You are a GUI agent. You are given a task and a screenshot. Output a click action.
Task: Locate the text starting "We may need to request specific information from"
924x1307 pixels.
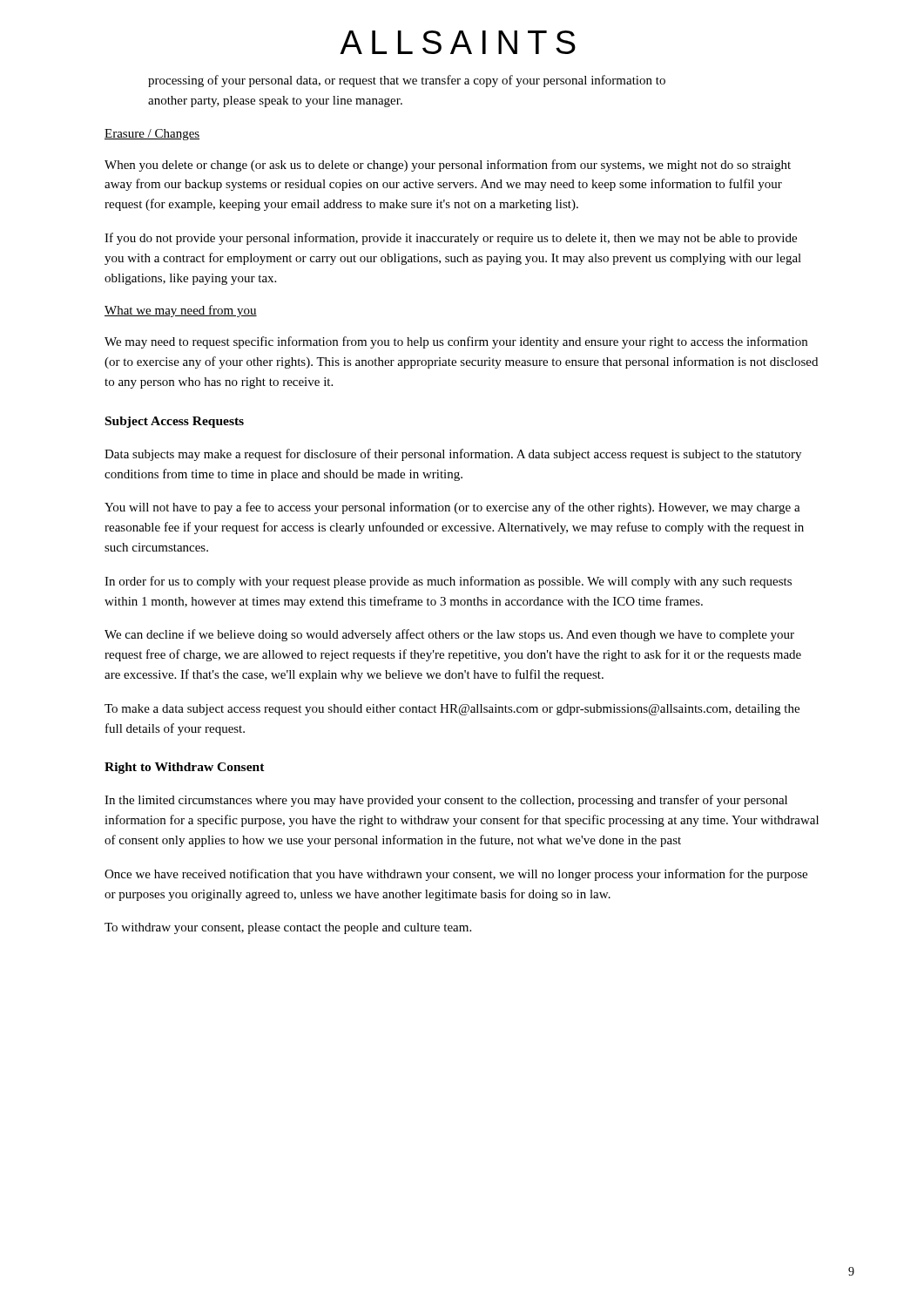[462, 362]
